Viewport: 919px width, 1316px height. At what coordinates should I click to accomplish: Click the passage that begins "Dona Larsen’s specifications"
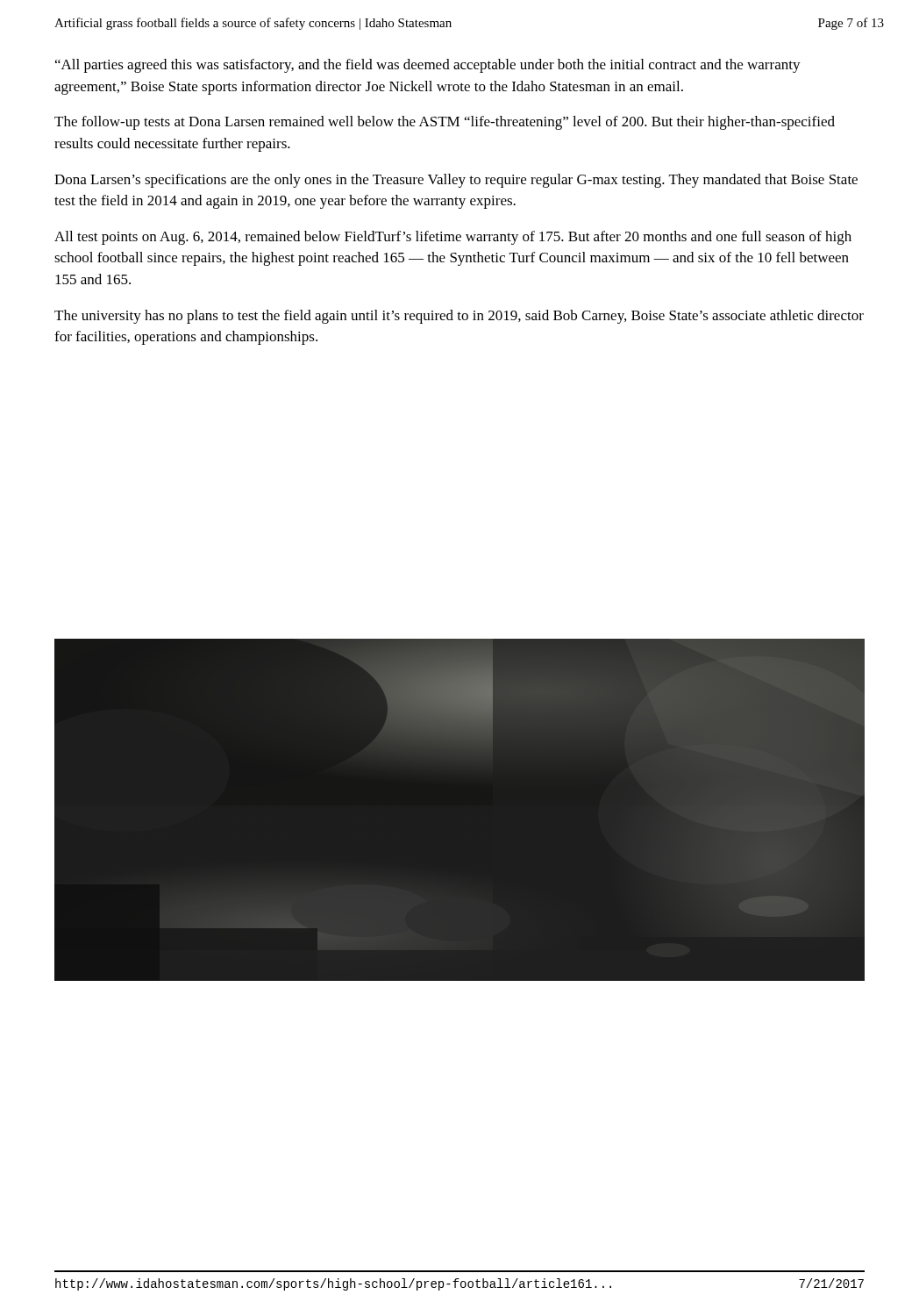pos(456,190)
